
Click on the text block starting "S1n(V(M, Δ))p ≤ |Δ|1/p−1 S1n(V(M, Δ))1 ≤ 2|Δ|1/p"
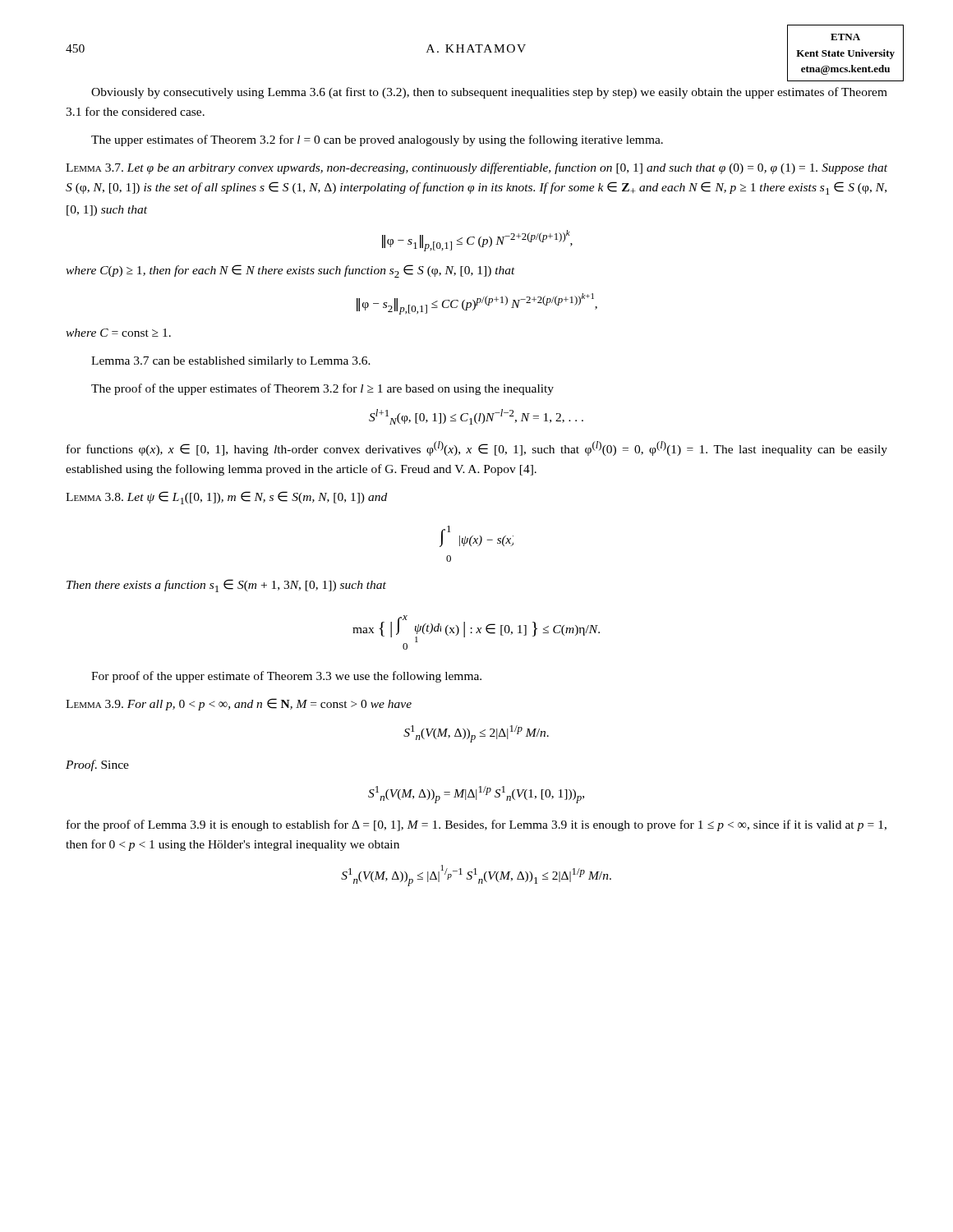point(476,874)
